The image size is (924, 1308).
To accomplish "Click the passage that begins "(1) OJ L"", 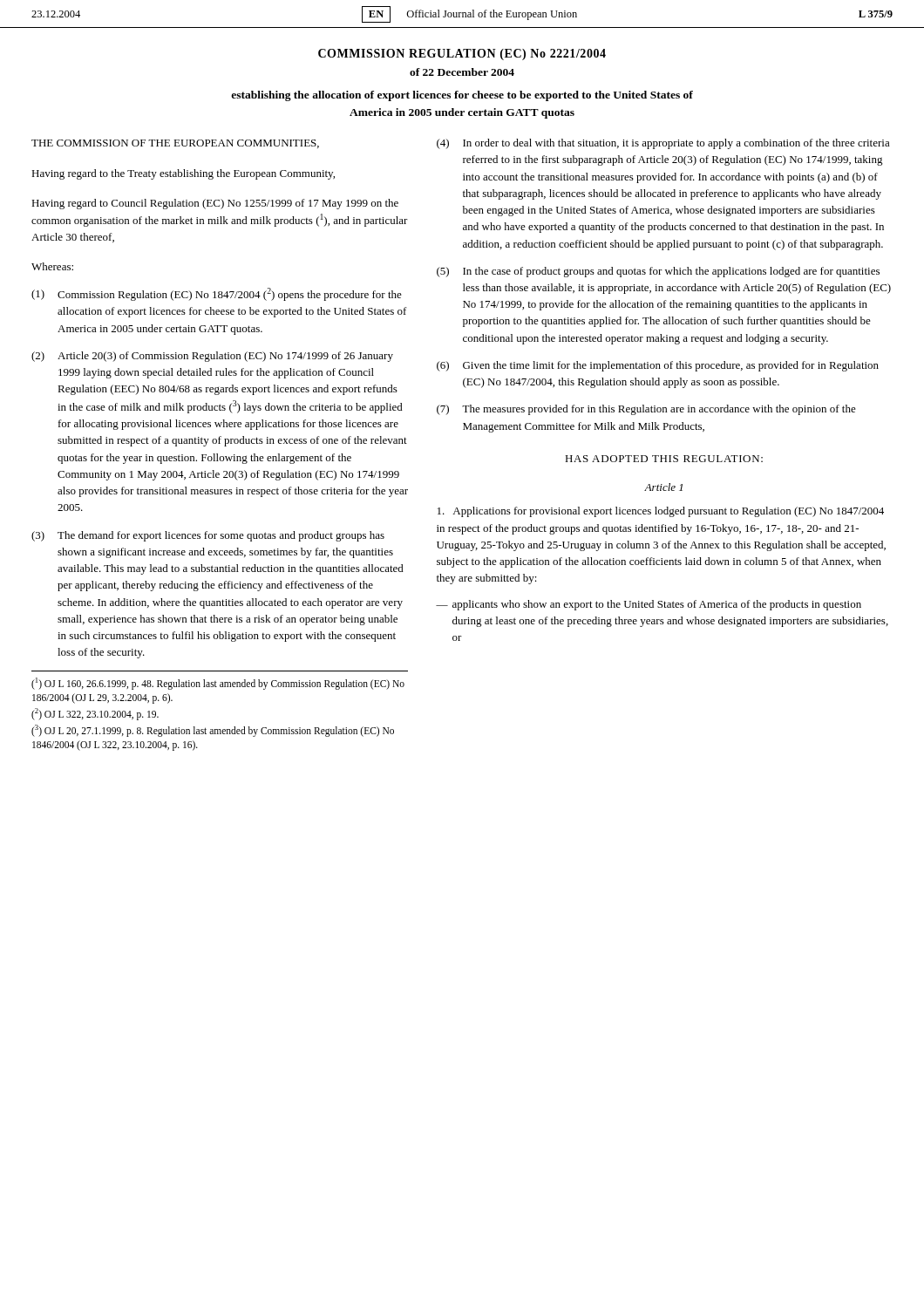I will click(x=218, y=684).
